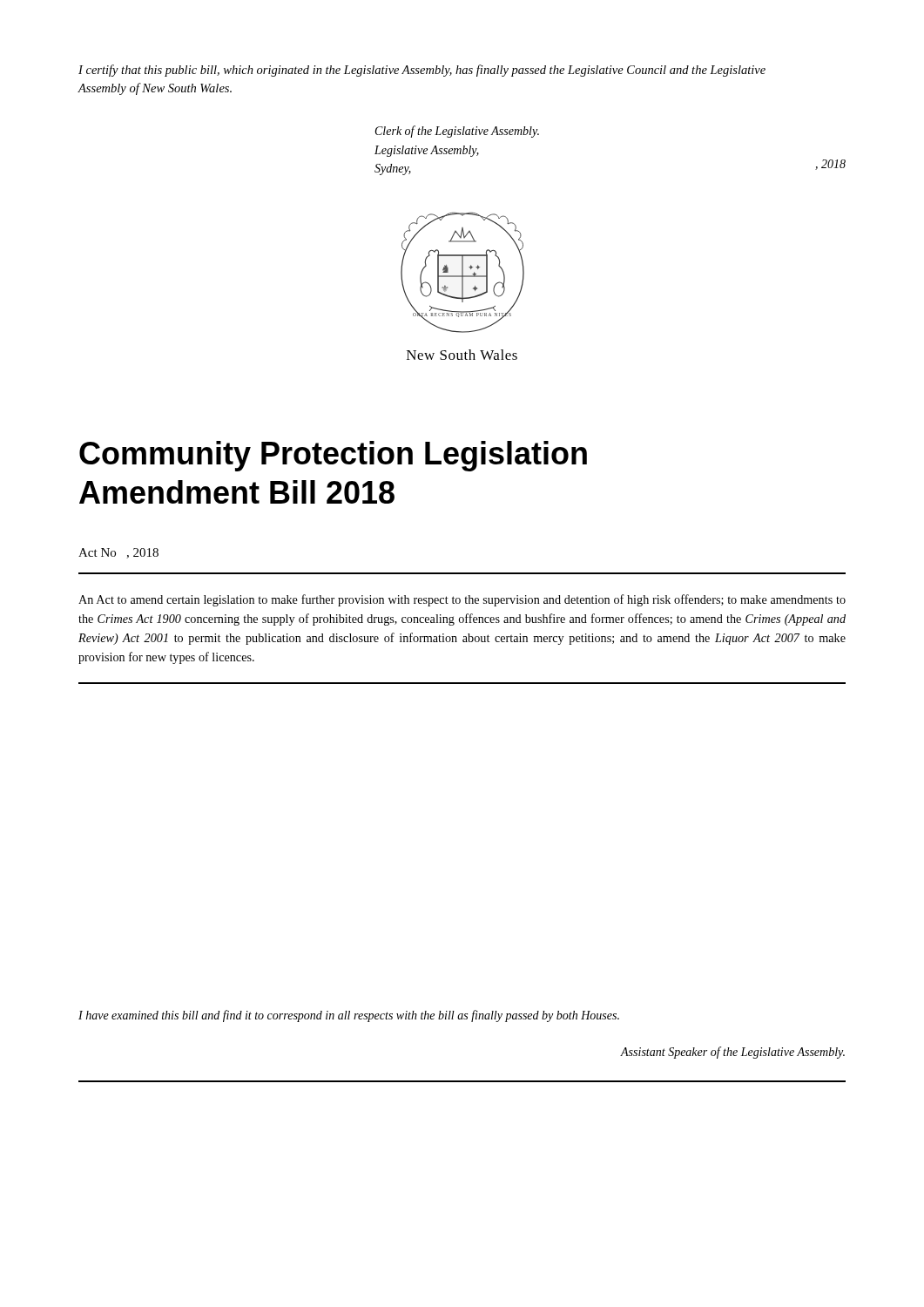The height and width of the screenshot is (1307, 924).
Task: Select the text block with the text "I have examined this bill and find"
Action: click(349, 1016)
